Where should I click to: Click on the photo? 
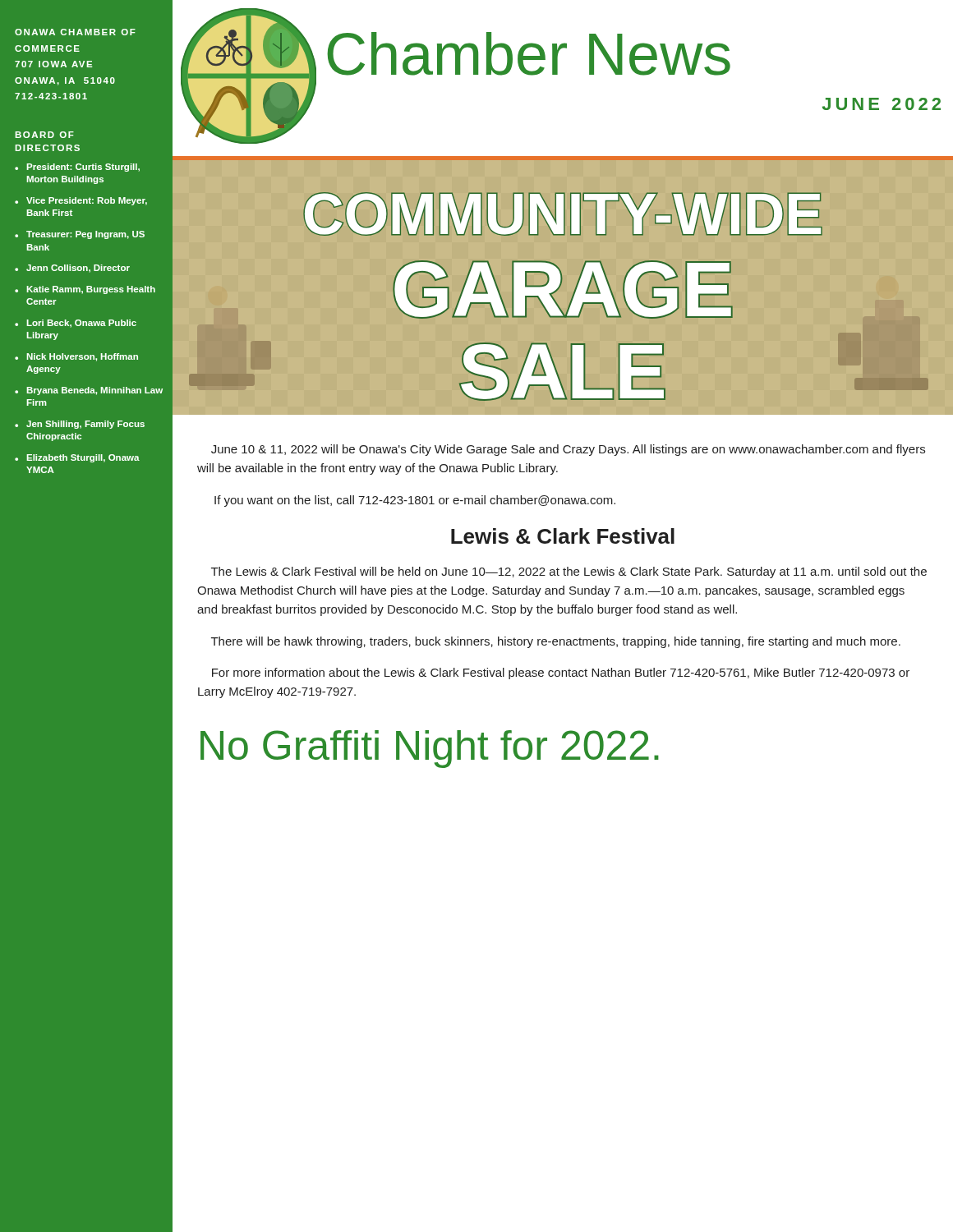click(563, 287)
